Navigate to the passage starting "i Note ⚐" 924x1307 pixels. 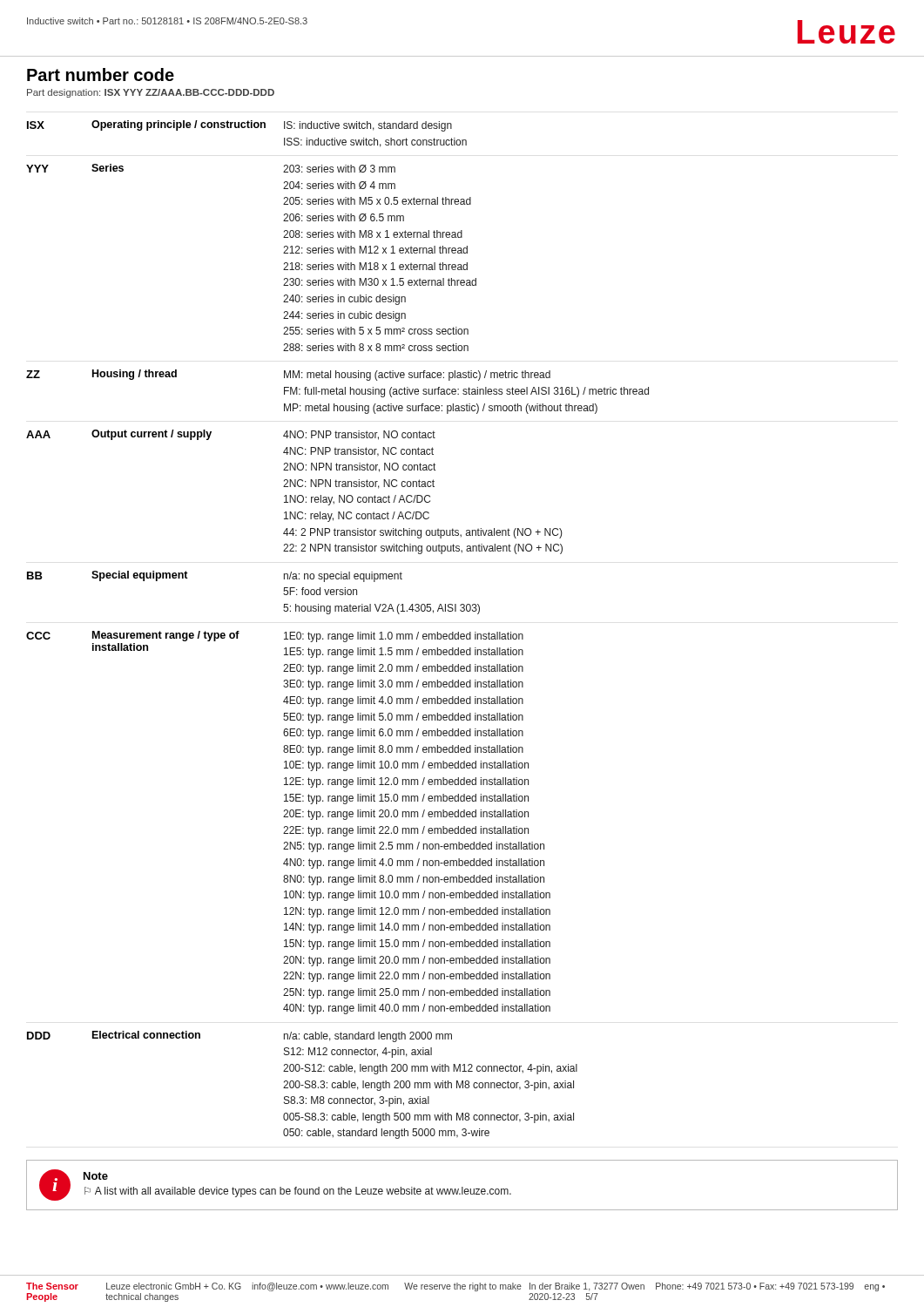[462, 1185]
